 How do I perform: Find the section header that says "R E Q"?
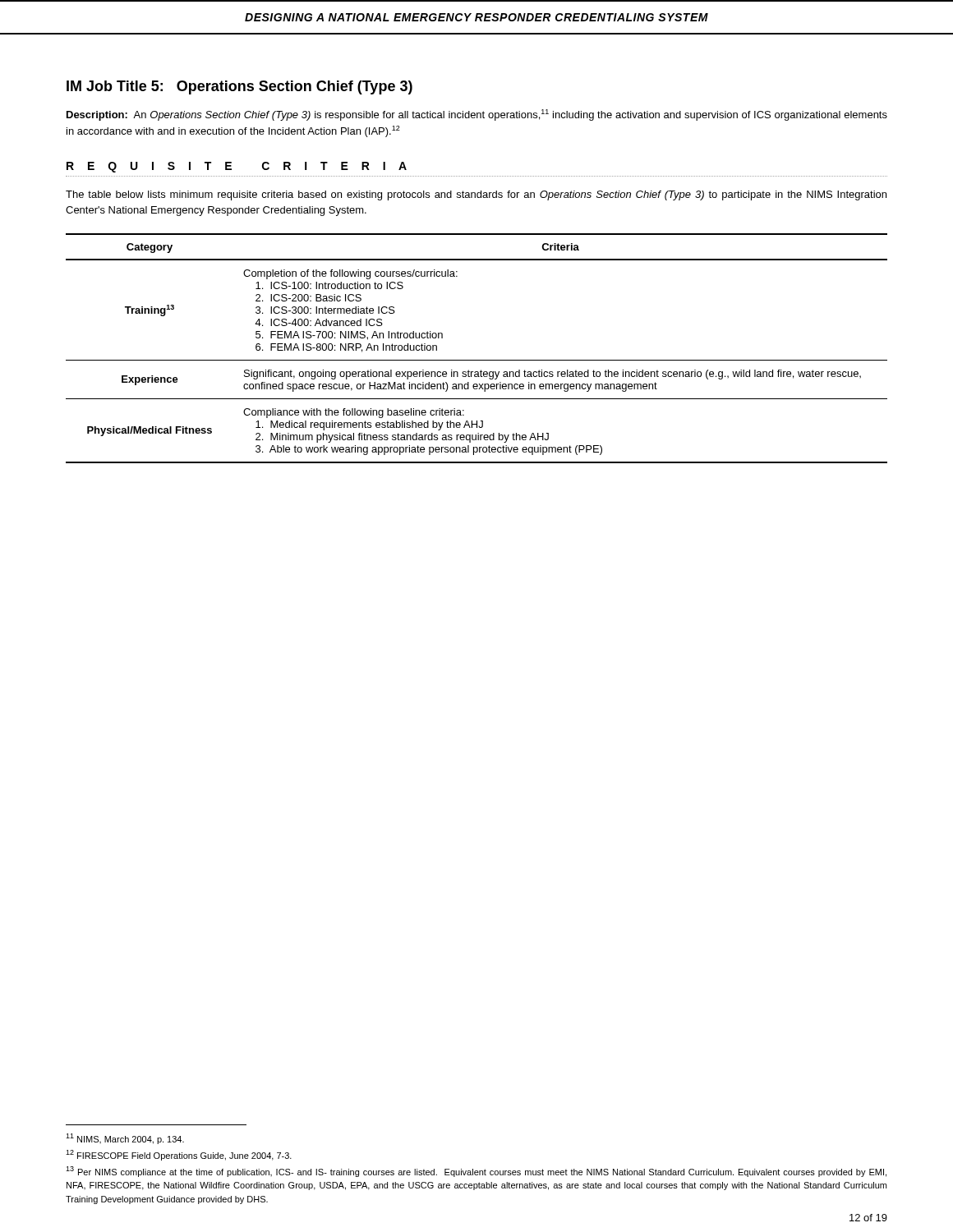pyautogui.click(x=239, y=166)
